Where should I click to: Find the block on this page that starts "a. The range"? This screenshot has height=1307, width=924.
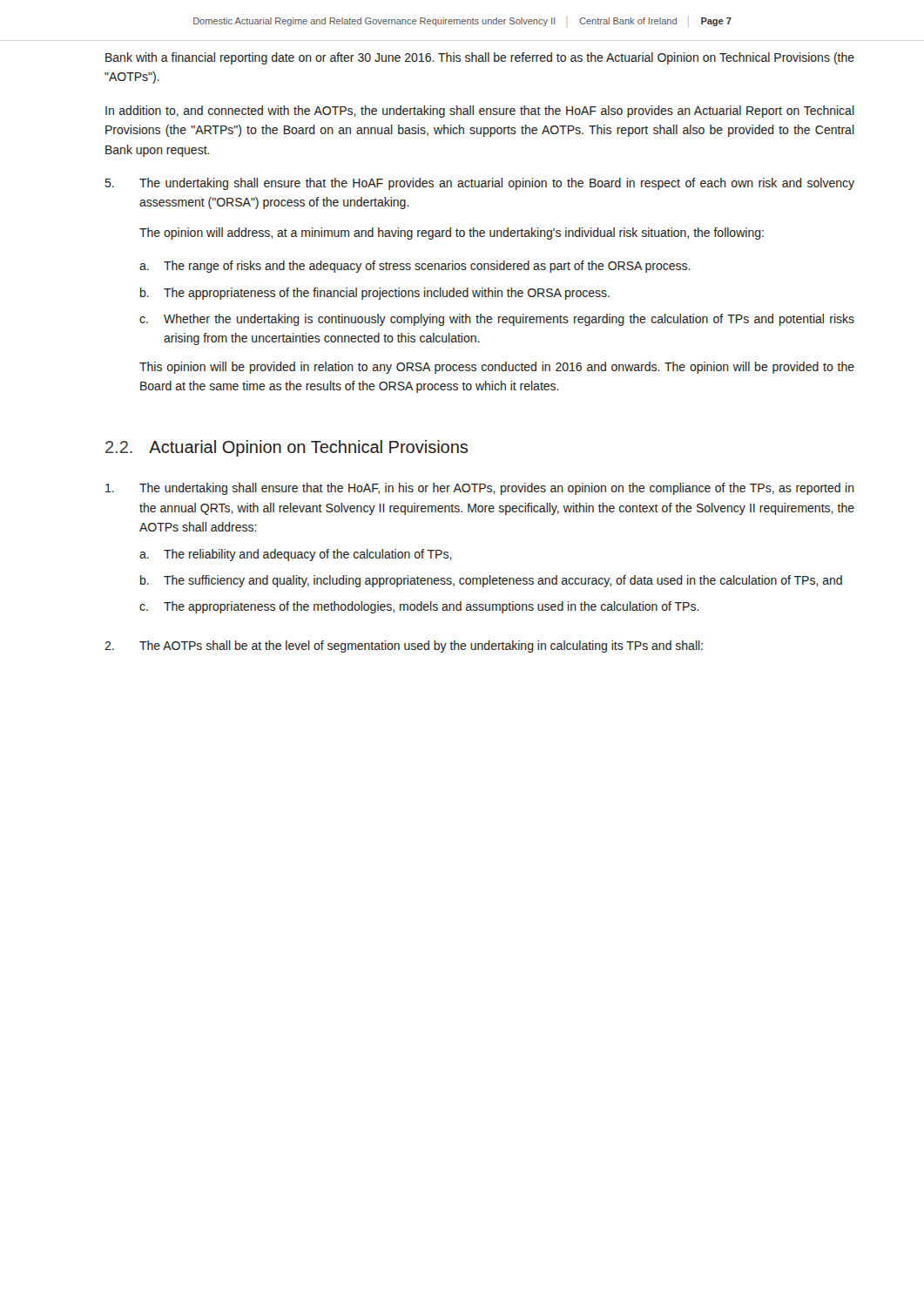coord(497,266)
